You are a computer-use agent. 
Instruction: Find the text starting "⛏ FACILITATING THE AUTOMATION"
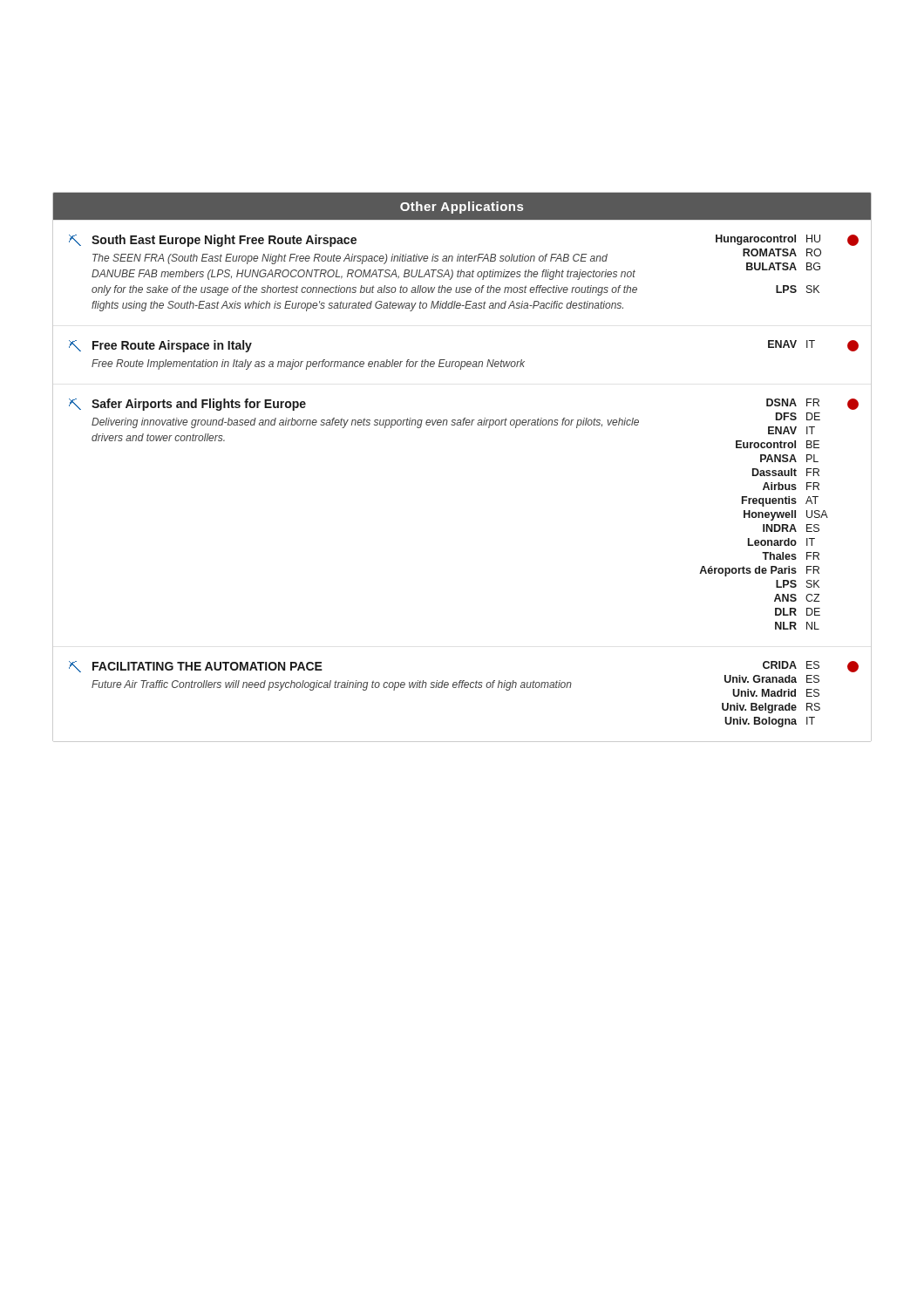[462, 694]
